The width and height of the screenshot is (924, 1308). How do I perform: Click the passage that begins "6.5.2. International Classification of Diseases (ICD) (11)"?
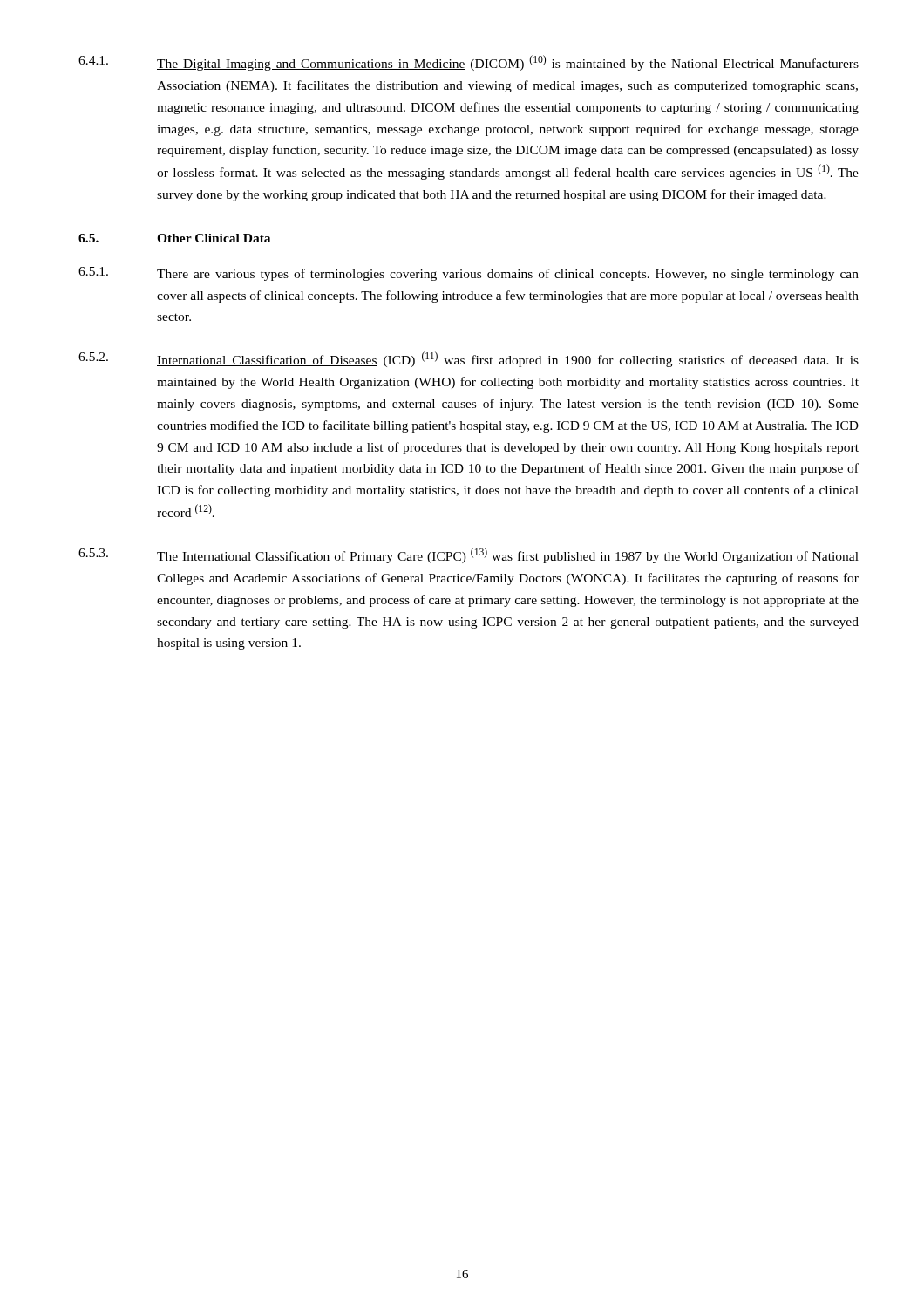point(469,437)
